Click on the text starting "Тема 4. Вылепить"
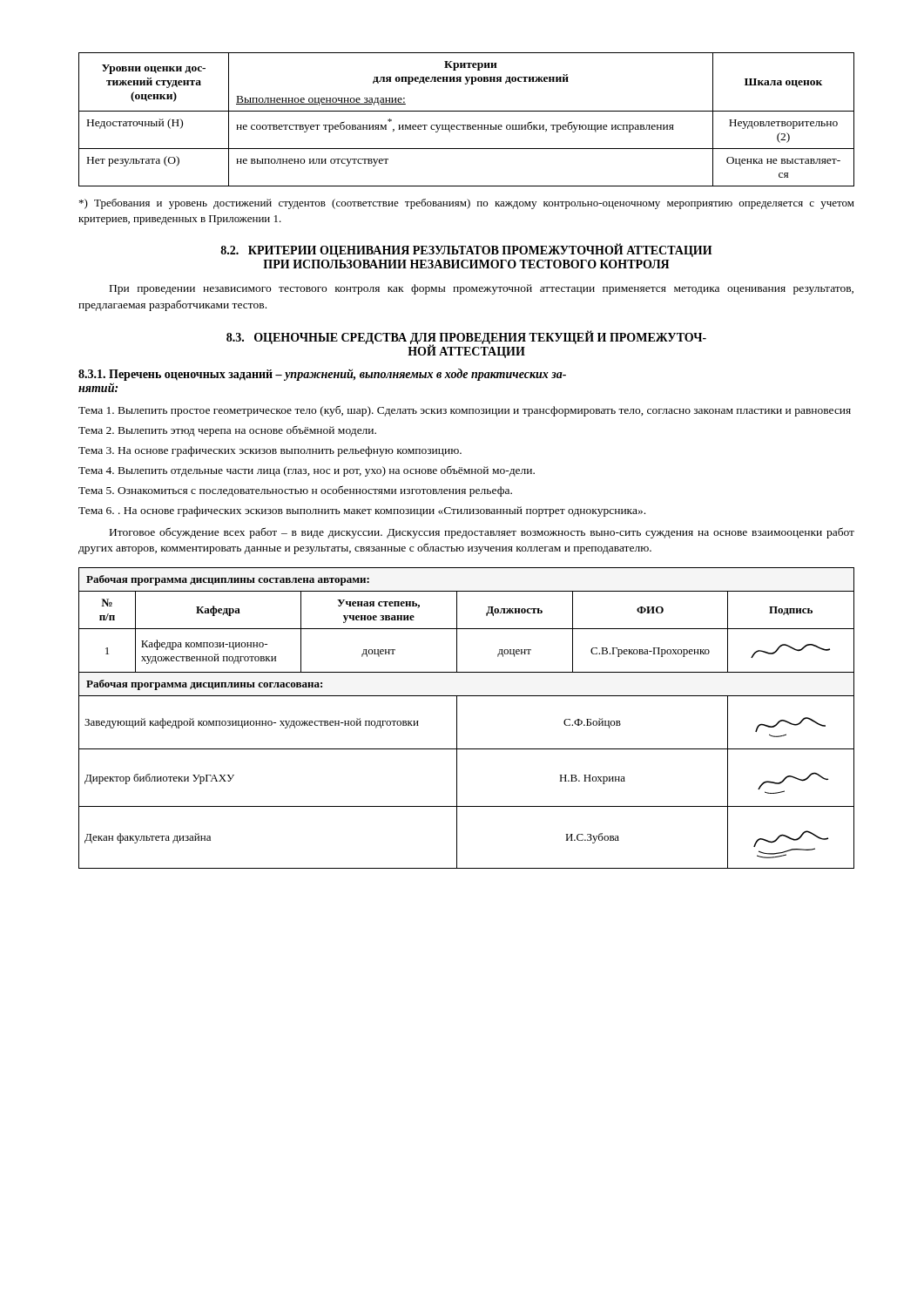 tap(307, 470)
